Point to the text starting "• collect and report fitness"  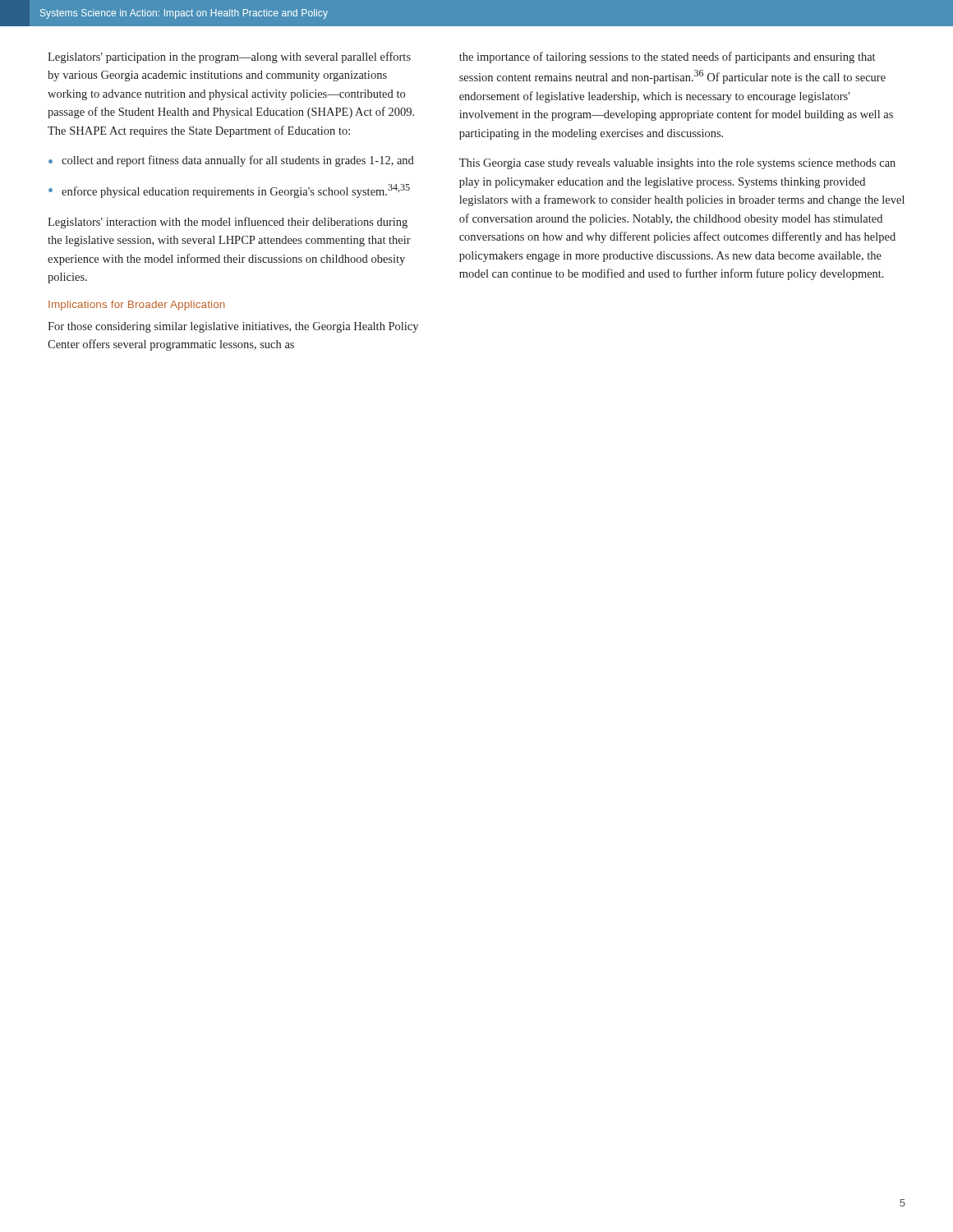(x=231, y=162)
